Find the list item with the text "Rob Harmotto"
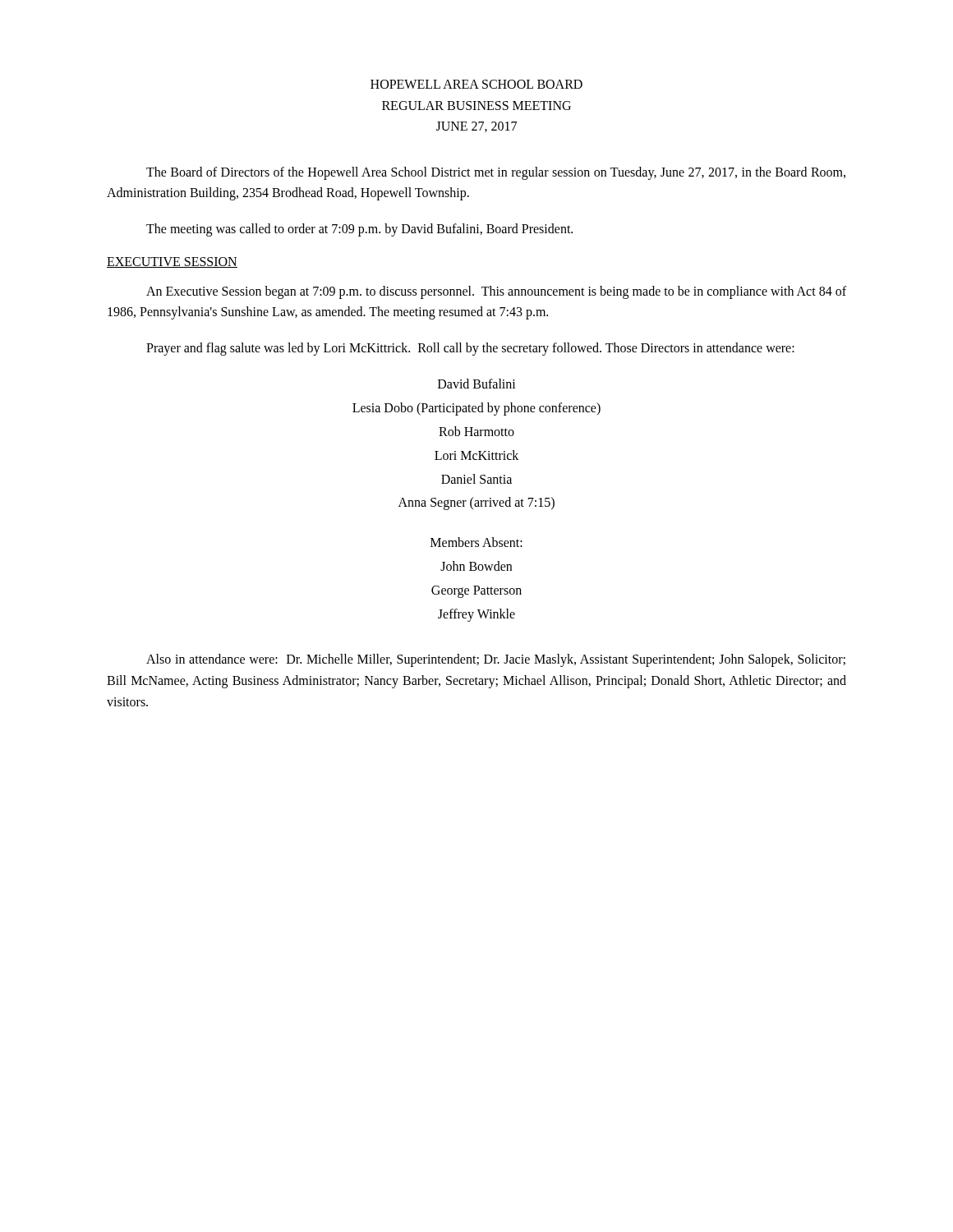Screen dimensions: 1232x953 point(476,432)
